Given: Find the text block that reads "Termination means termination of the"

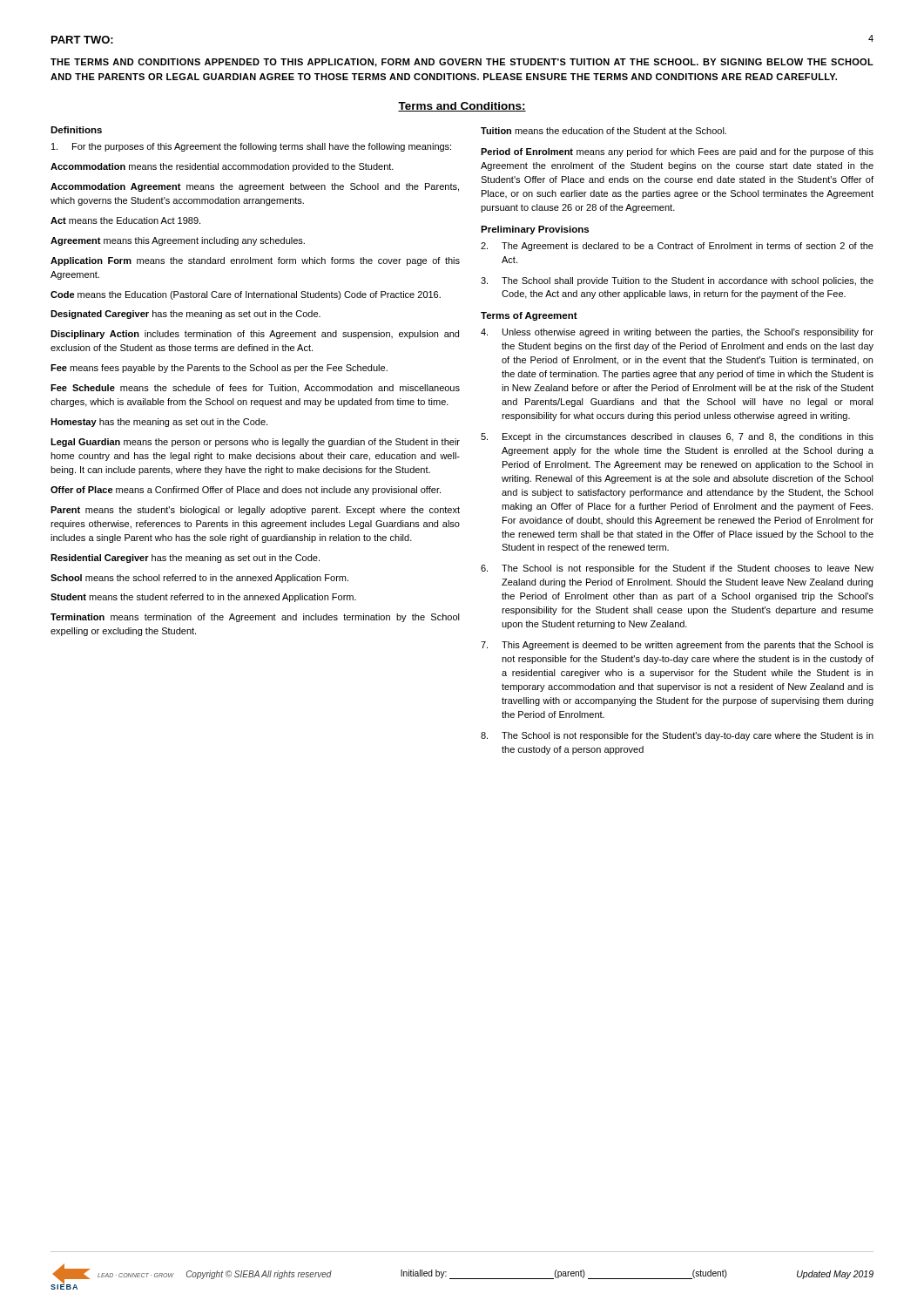Looking at the screenshot, I should pos(255,624).
